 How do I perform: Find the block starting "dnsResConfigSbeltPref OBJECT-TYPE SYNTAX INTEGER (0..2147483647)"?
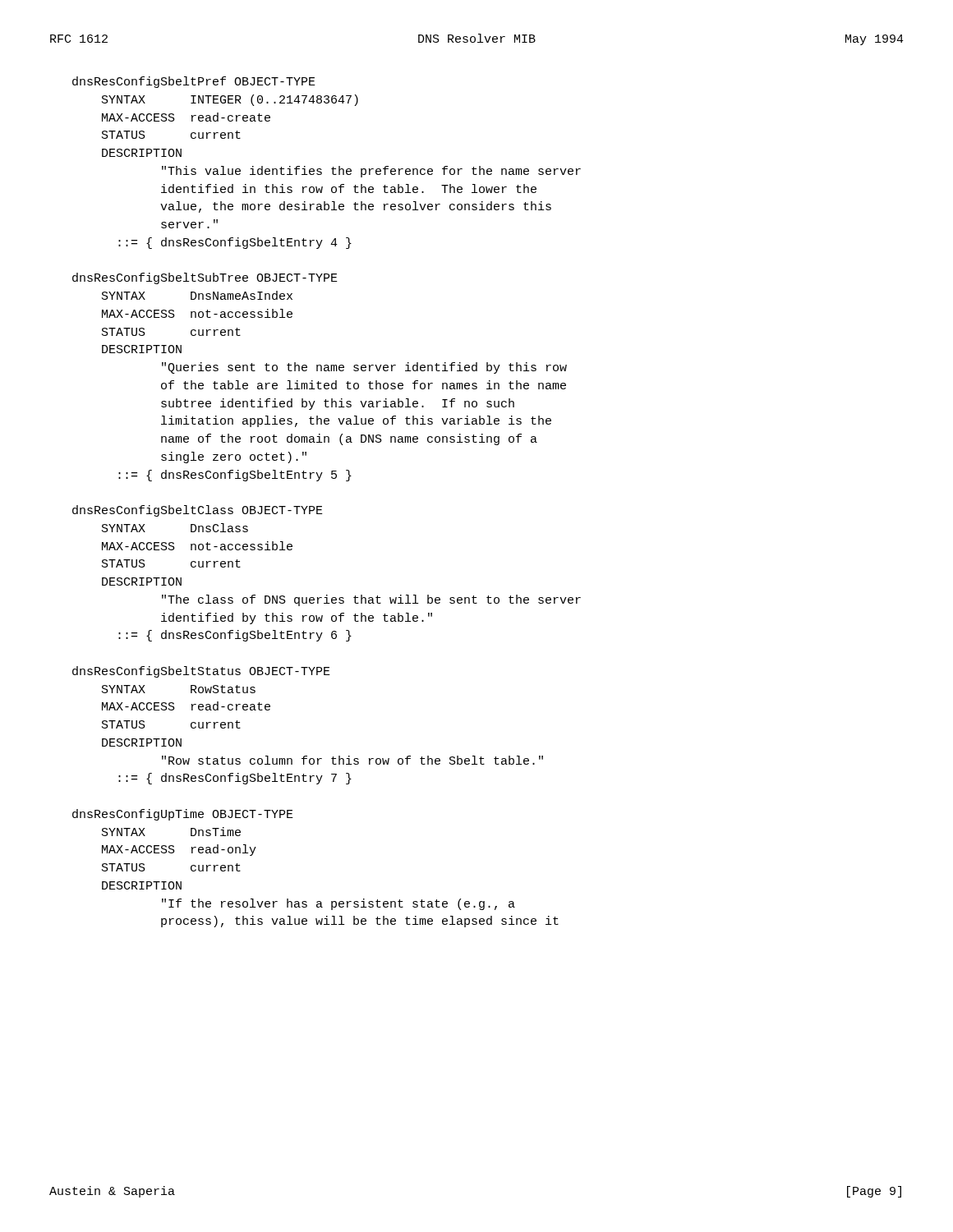pyautogui.click(x=194, y=82)
